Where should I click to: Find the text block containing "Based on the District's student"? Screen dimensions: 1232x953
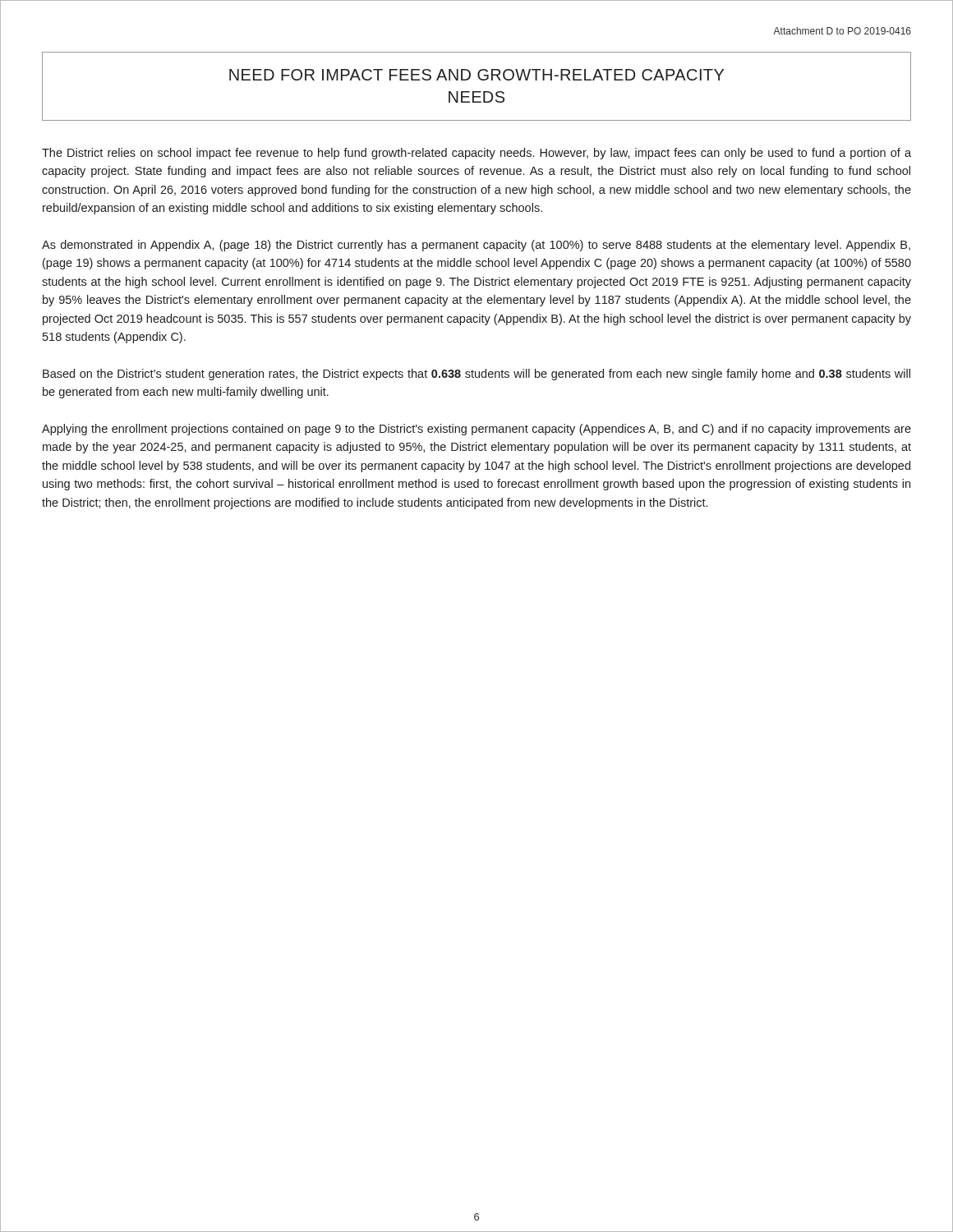(x=476, y=383)
